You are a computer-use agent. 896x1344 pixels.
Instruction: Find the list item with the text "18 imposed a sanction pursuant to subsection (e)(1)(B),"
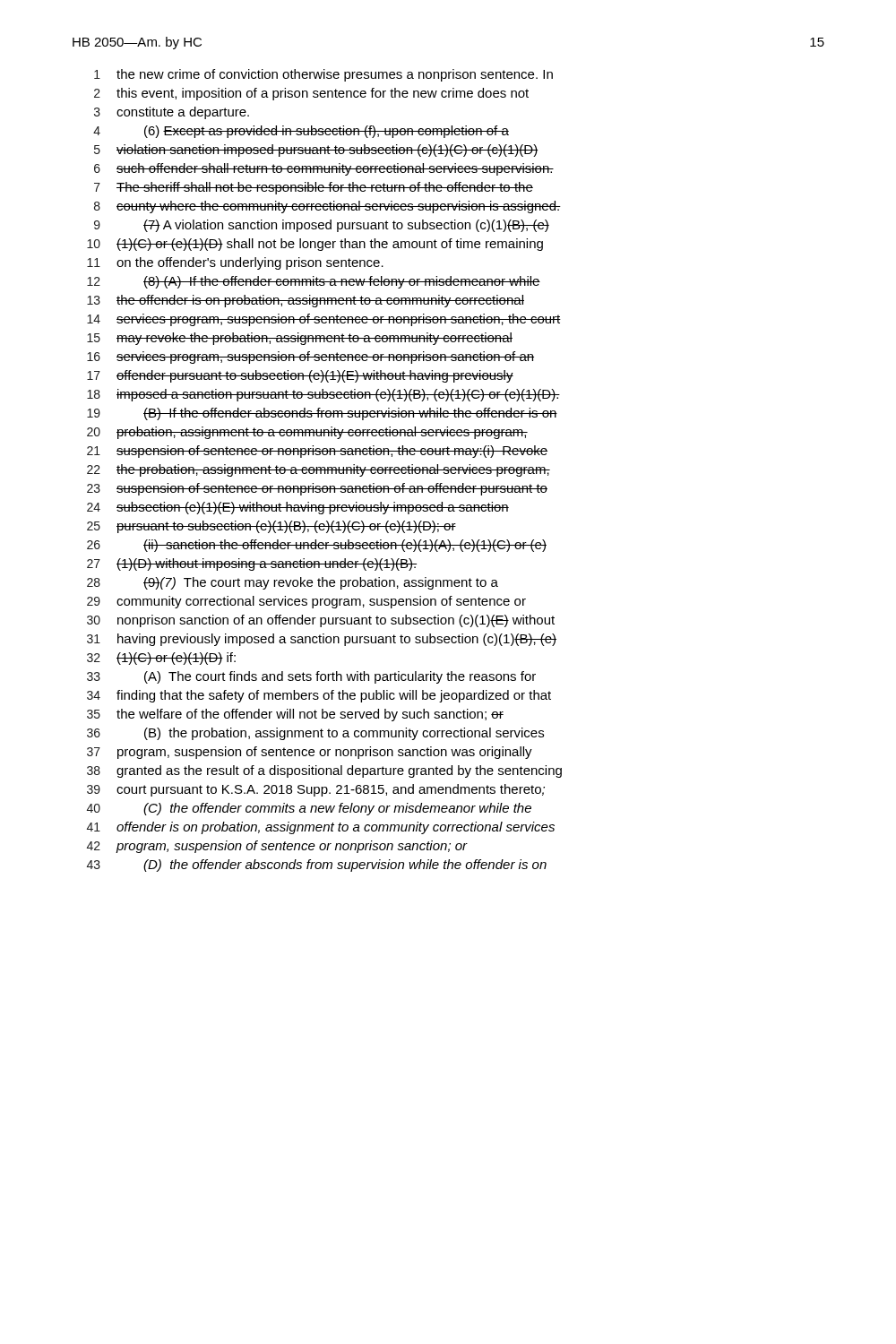point(448,395)
